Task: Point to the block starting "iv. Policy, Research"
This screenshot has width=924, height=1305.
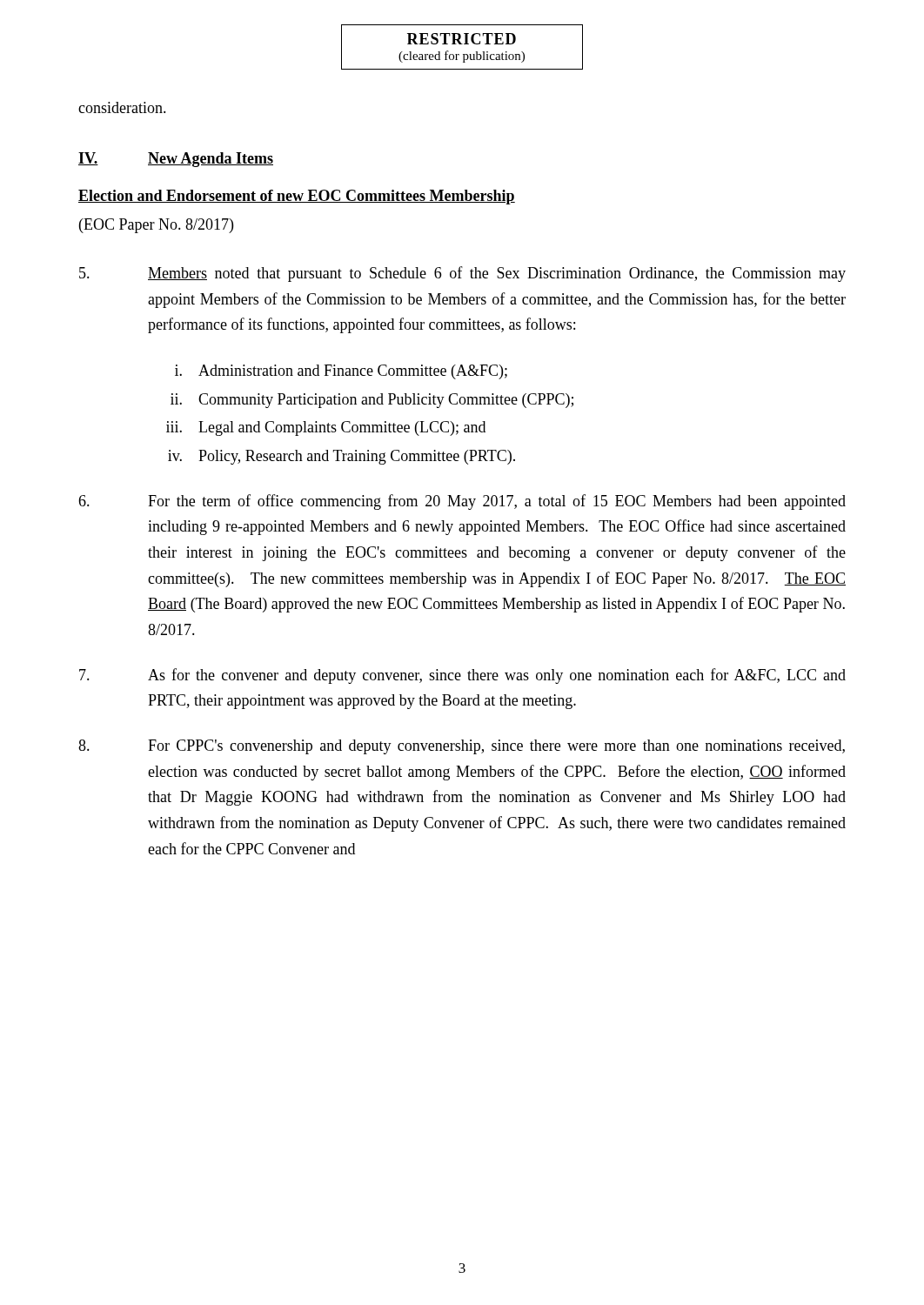Action: click(332, 456)
